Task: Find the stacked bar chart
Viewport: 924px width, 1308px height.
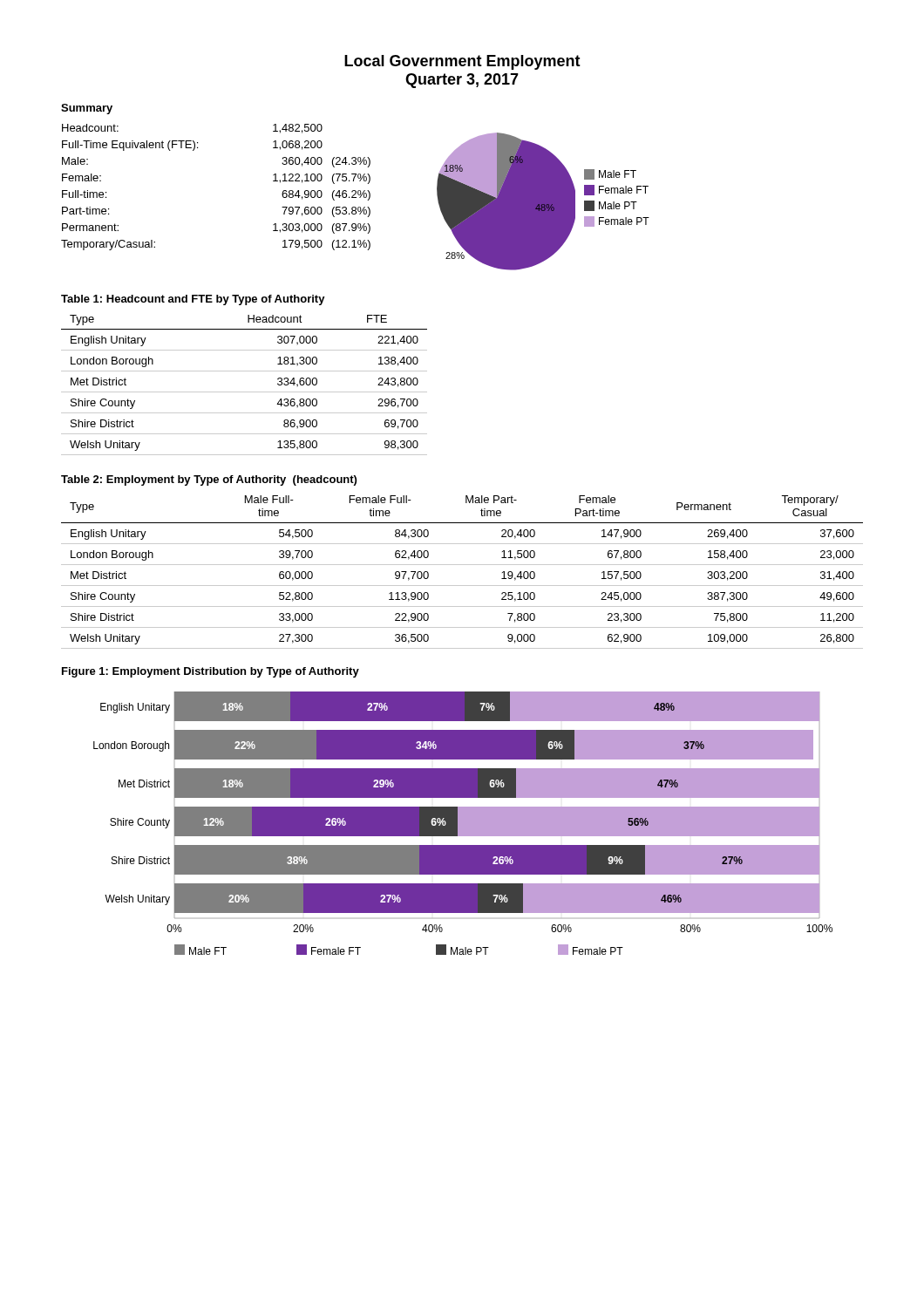Action: coord(462,827)
